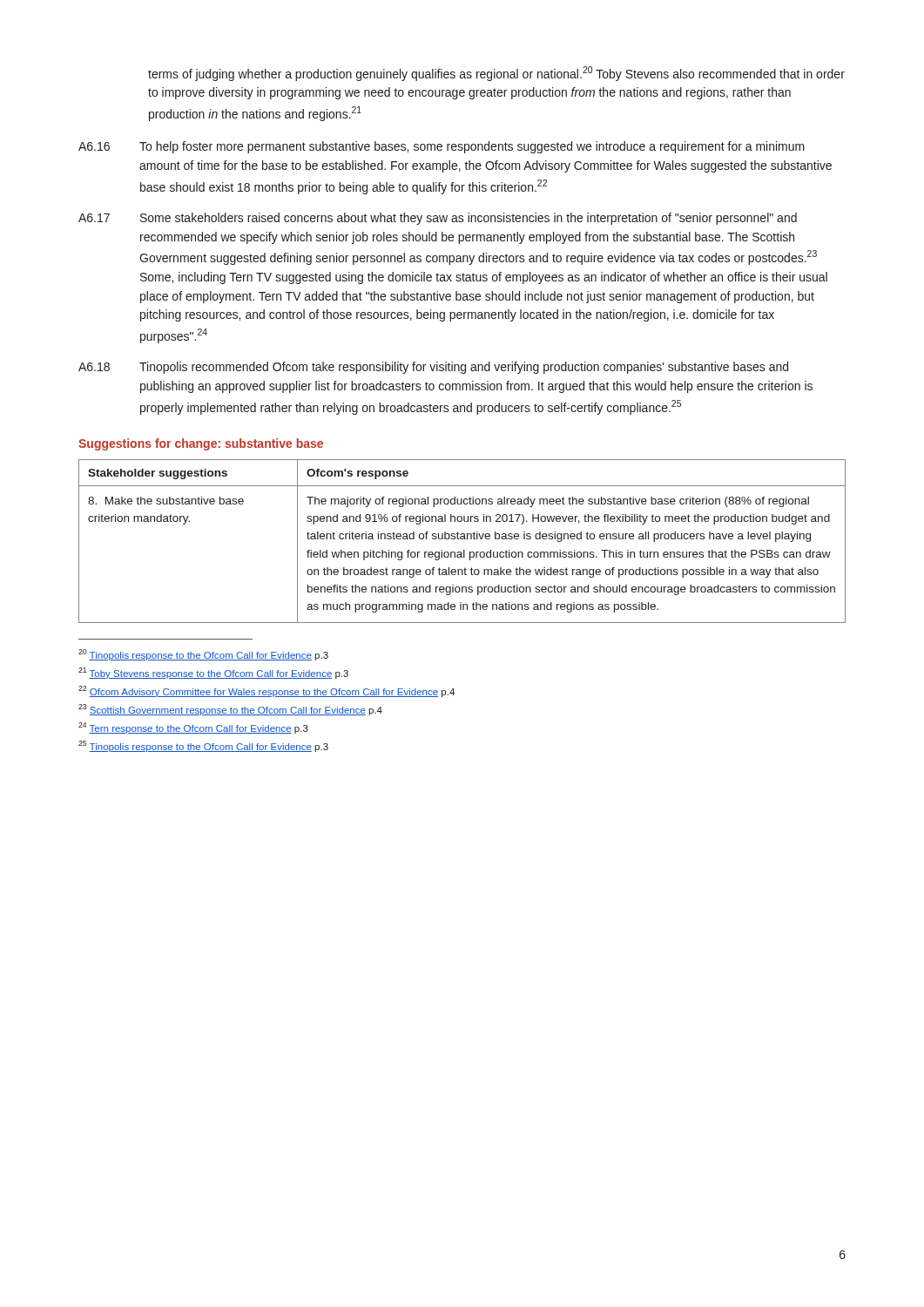Locate the list item that says "A6.17 Some stakeholders"
The image size is (924, 1307).
point(462,278)
